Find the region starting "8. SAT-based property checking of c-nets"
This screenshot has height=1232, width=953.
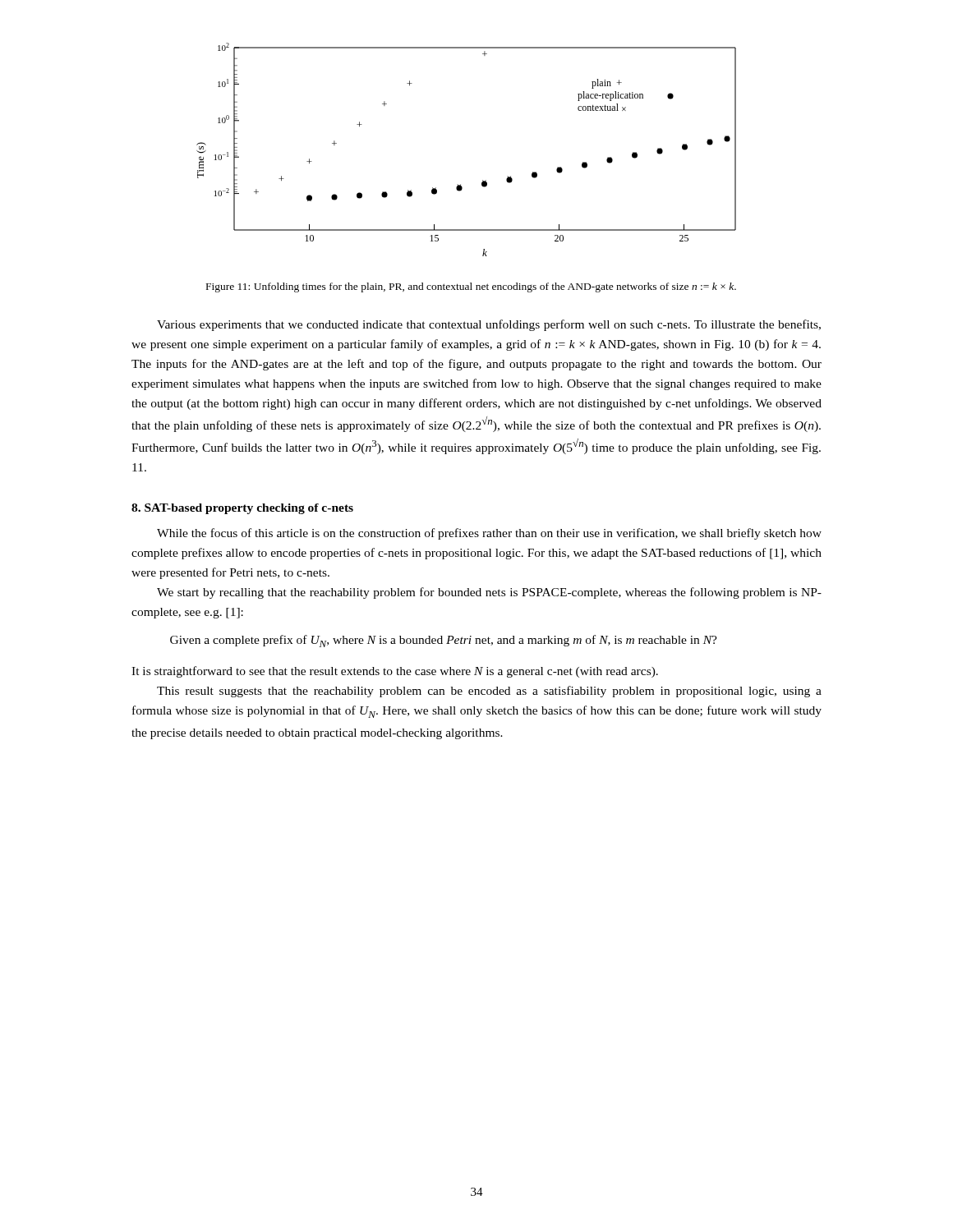click(x=242, y=507)
